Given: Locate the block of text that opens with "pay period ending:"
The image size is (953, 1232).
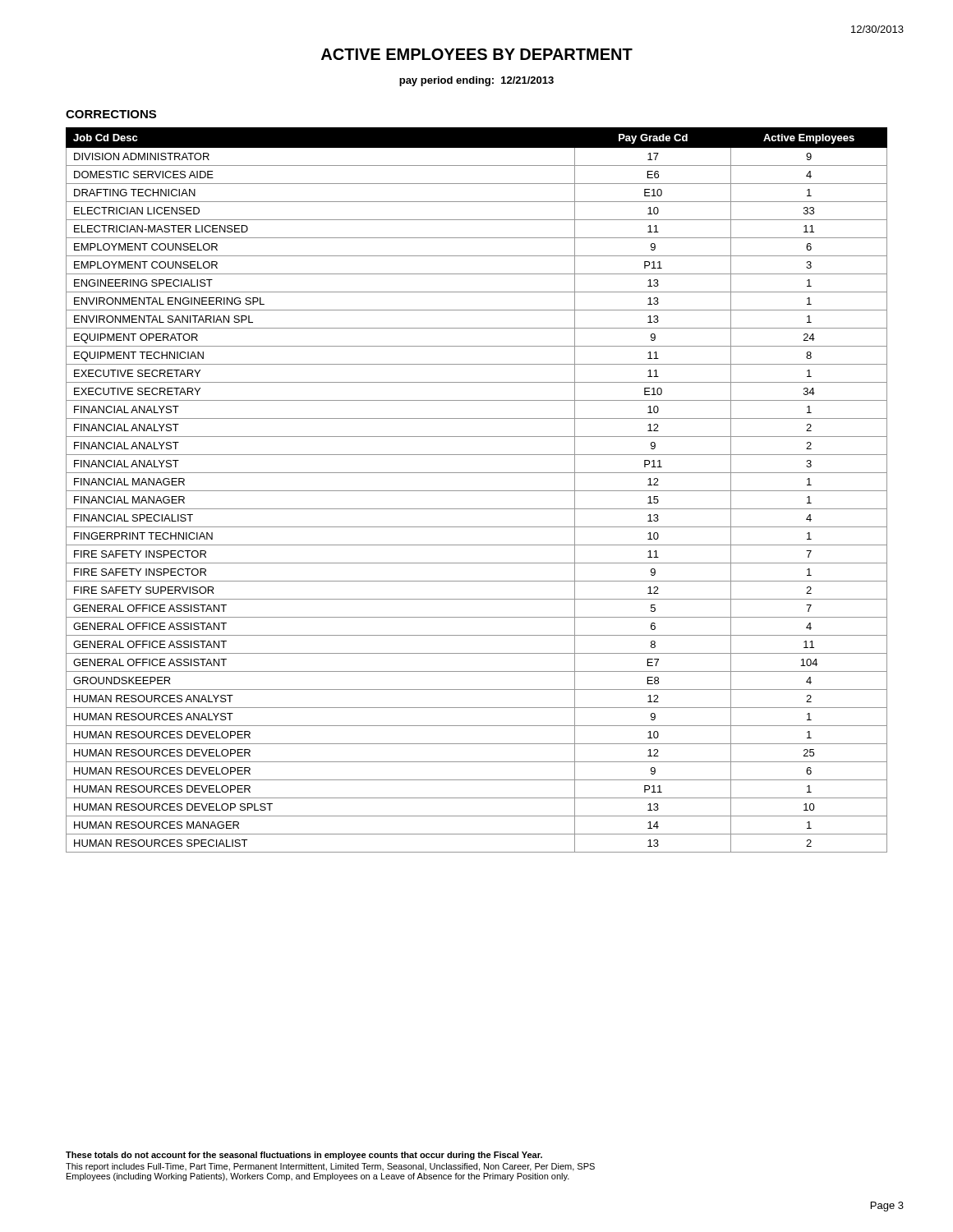Looking at the screenshot, I should click(476, 80).
